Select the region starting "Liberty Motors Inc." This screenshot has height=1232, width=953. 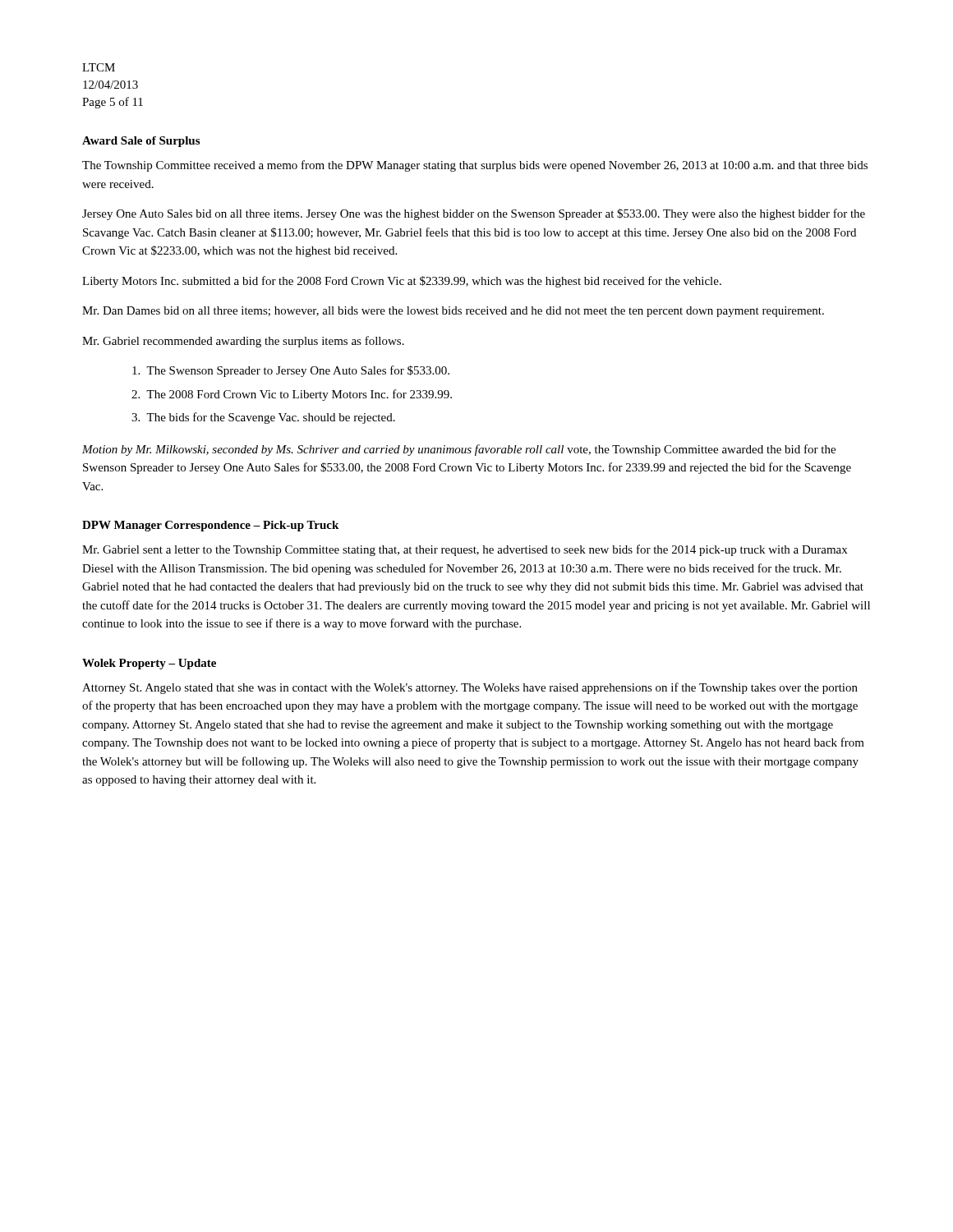point(402,280)
